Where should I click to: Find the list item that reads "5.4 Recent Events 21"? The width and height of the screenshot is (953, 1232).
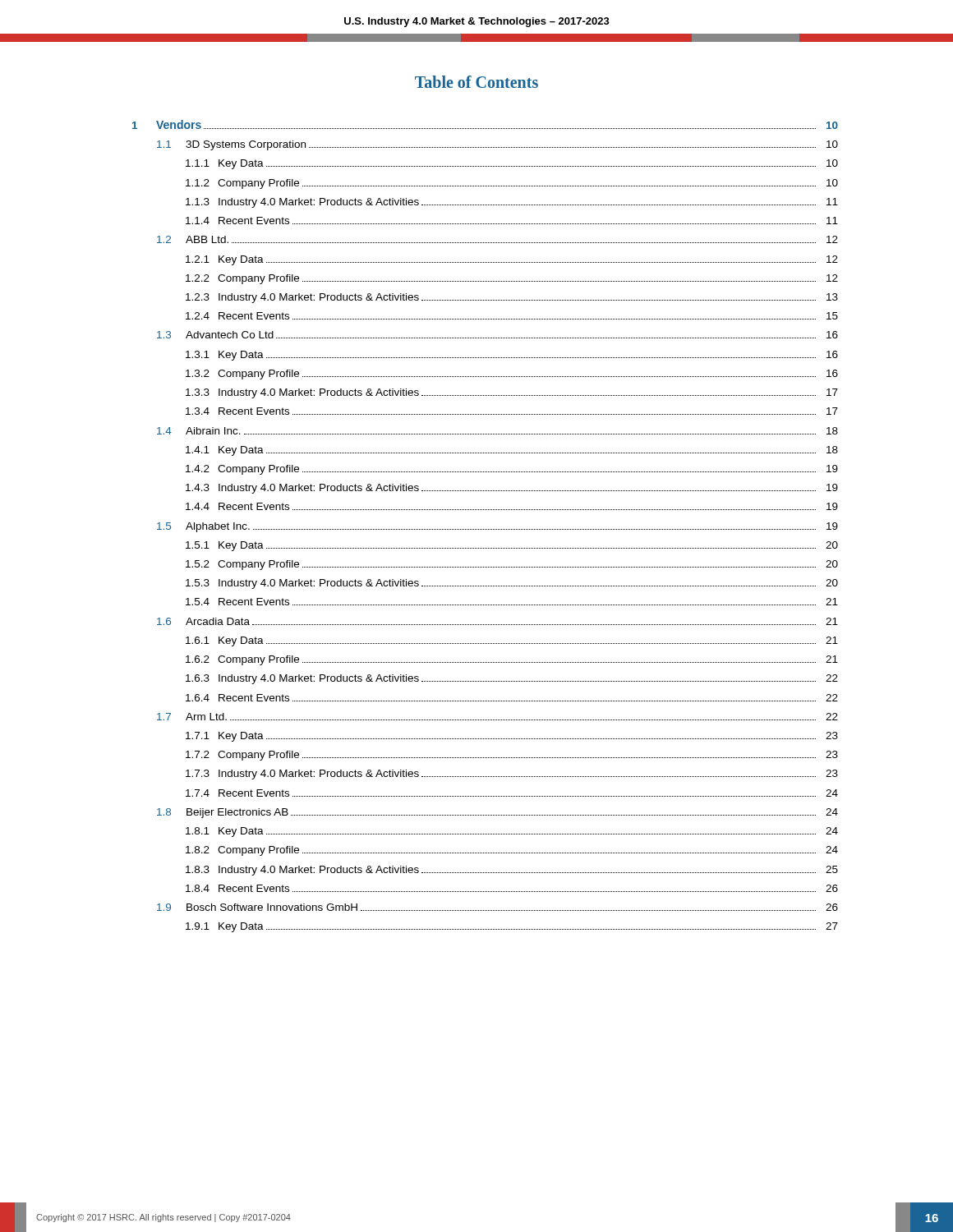511,602
